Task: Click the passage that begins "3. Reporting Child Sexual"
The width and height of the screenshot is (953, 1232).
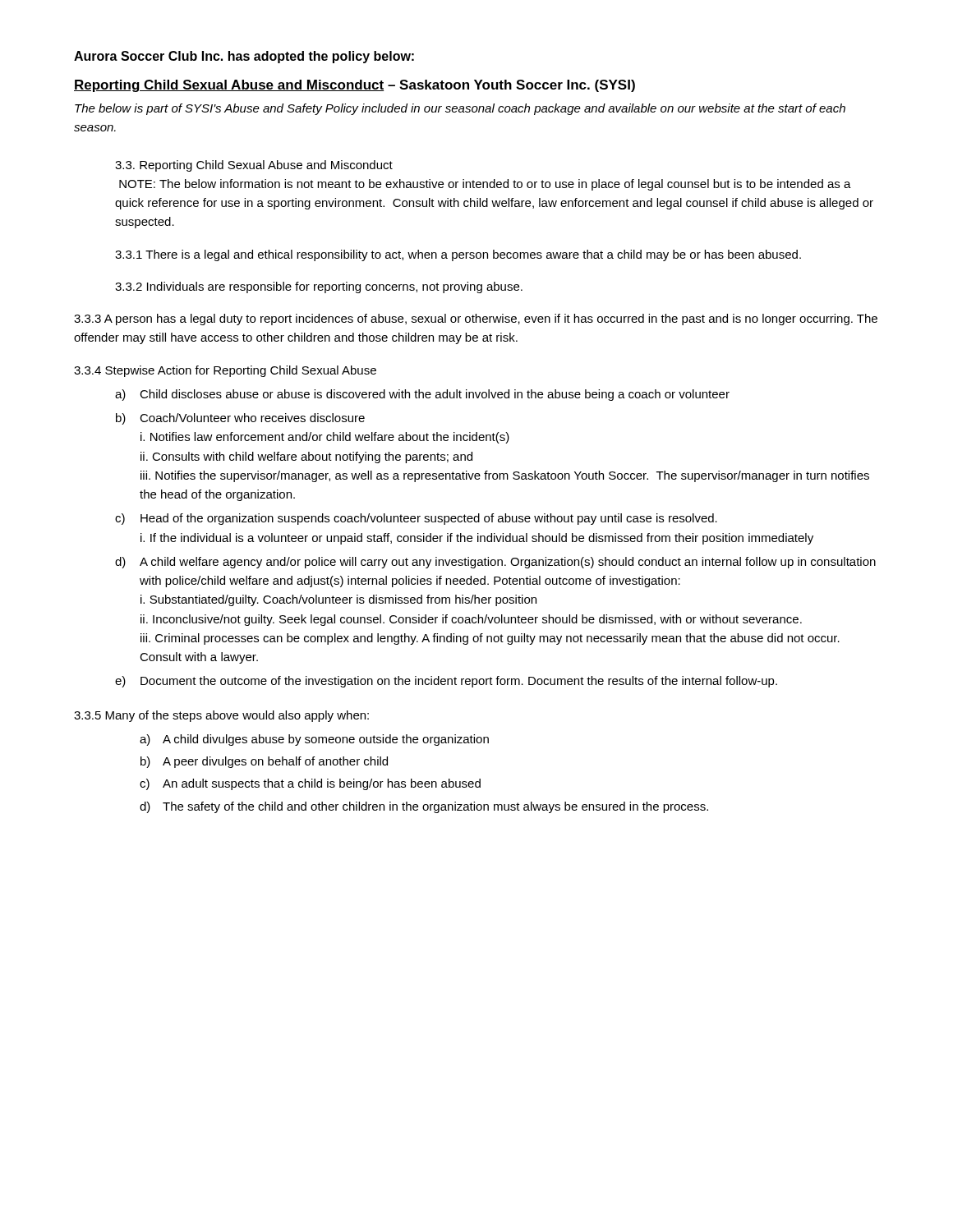Action: point(494,193)
